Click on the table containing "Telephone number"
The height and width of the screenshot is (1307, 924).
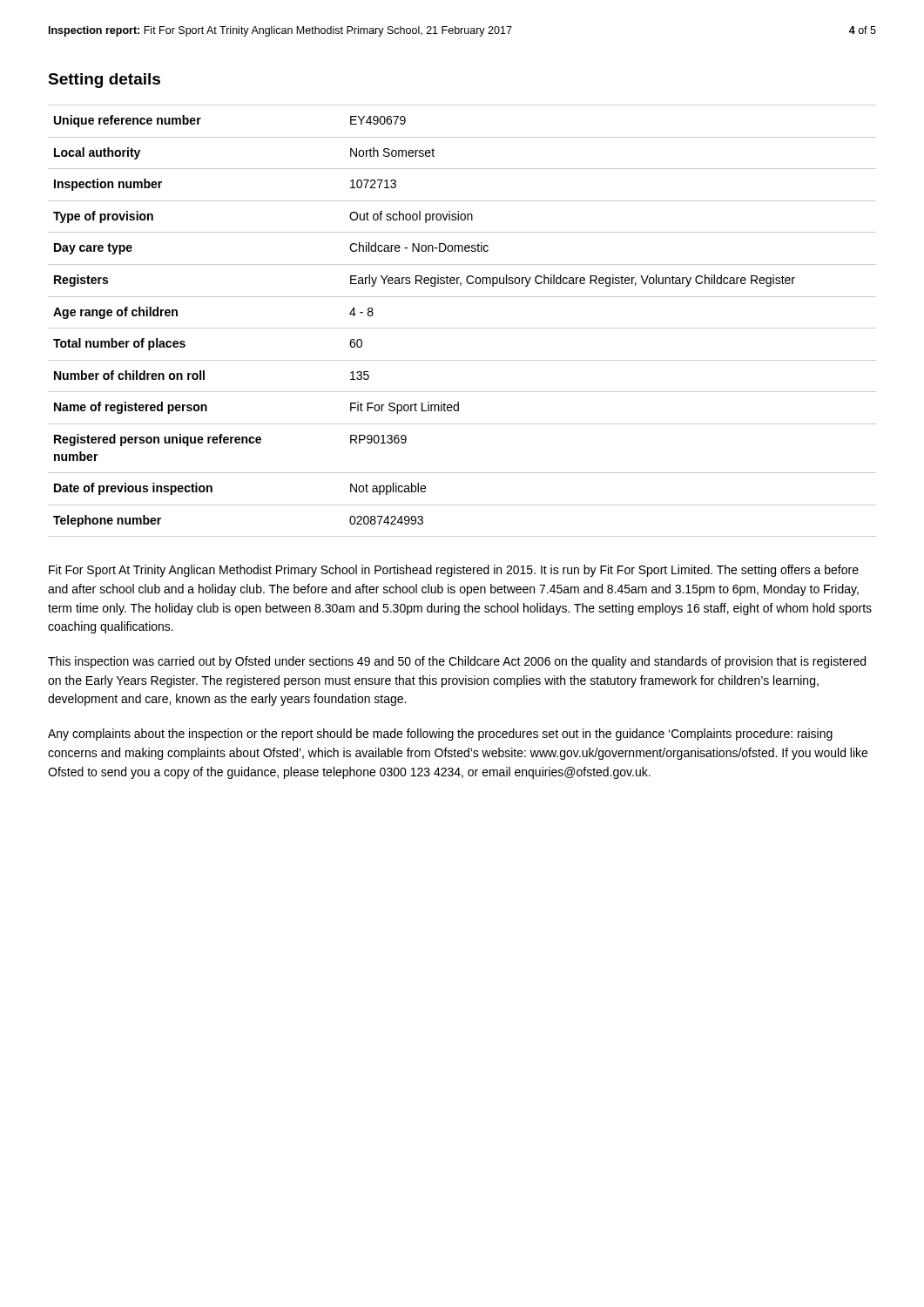[x=462, y=321]
